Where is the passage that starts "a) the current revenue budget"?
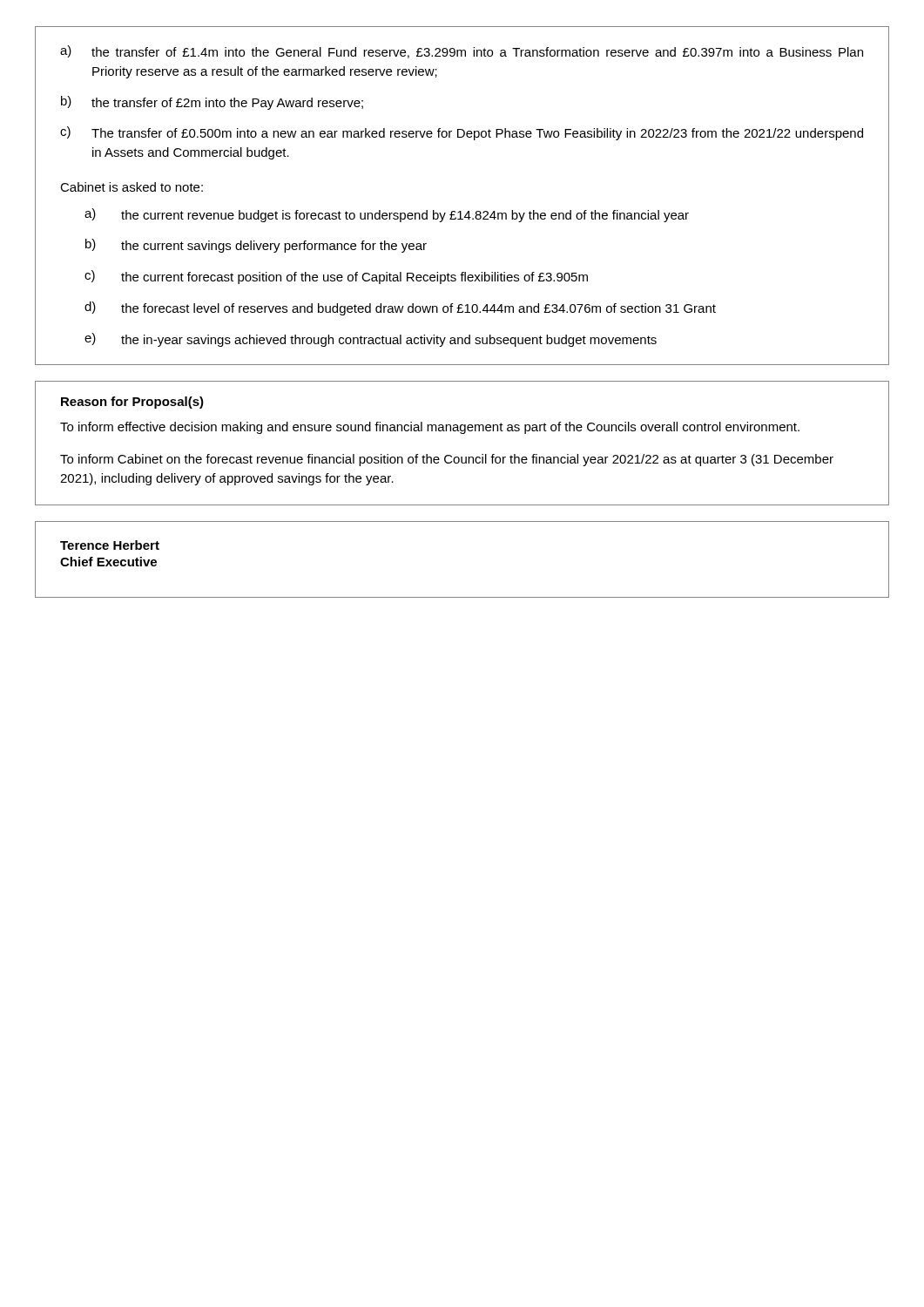Viewport: 924px width, 1307px height. click(x=474, y=215)
